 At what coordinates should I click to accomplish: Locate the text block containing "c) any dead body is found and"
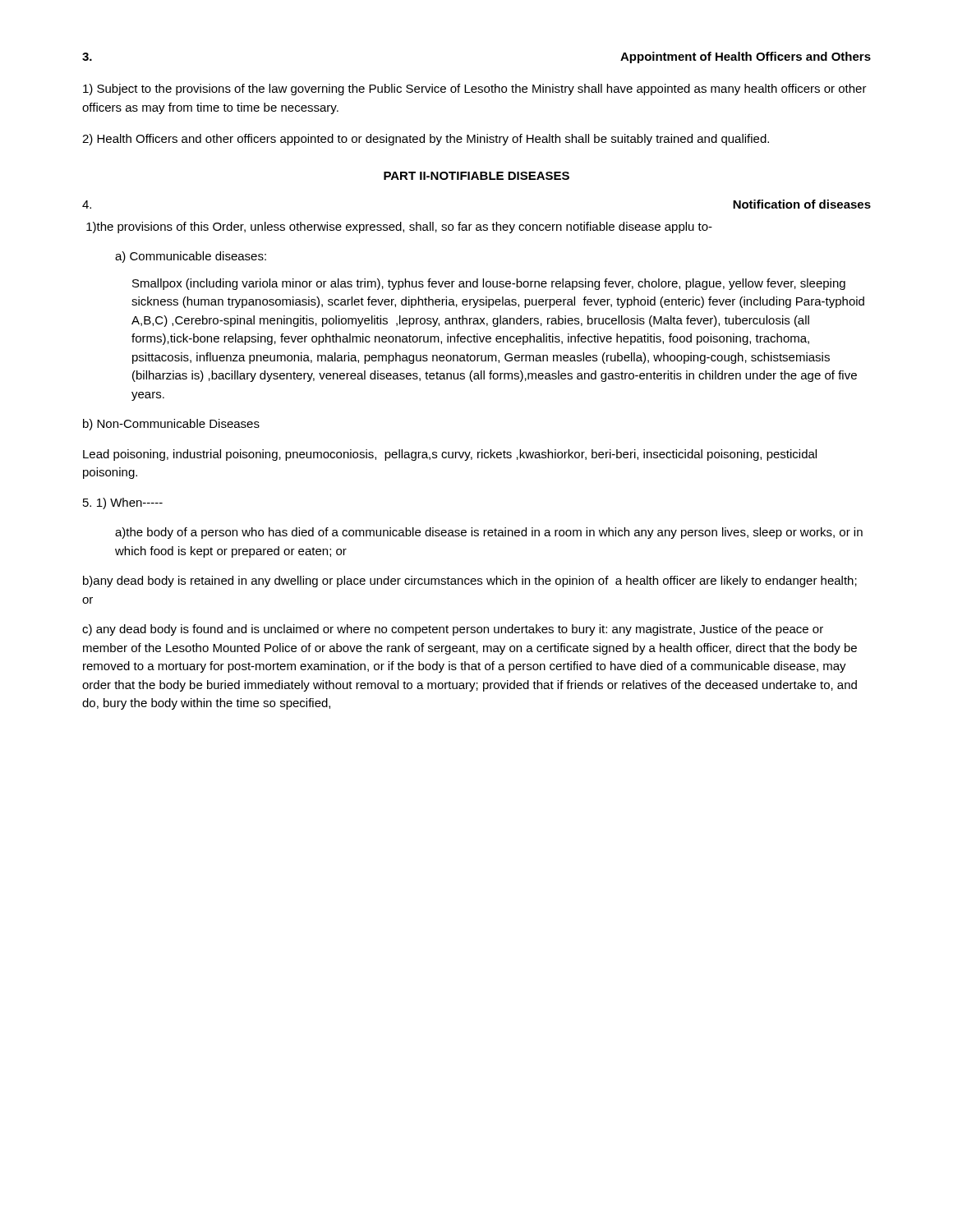470,666
